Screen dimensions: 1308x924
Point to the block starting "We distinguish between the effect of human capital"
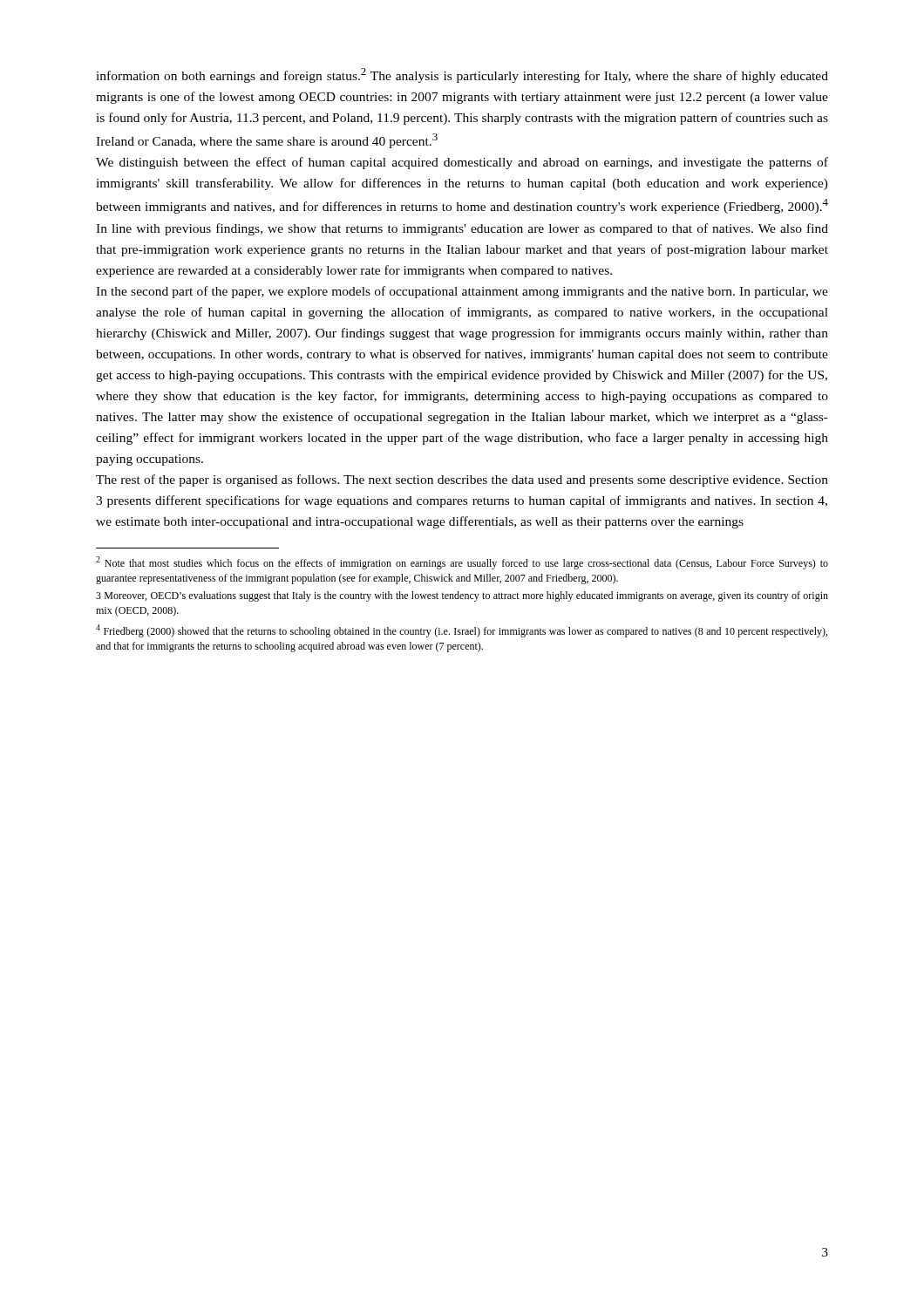pos(462,216)
